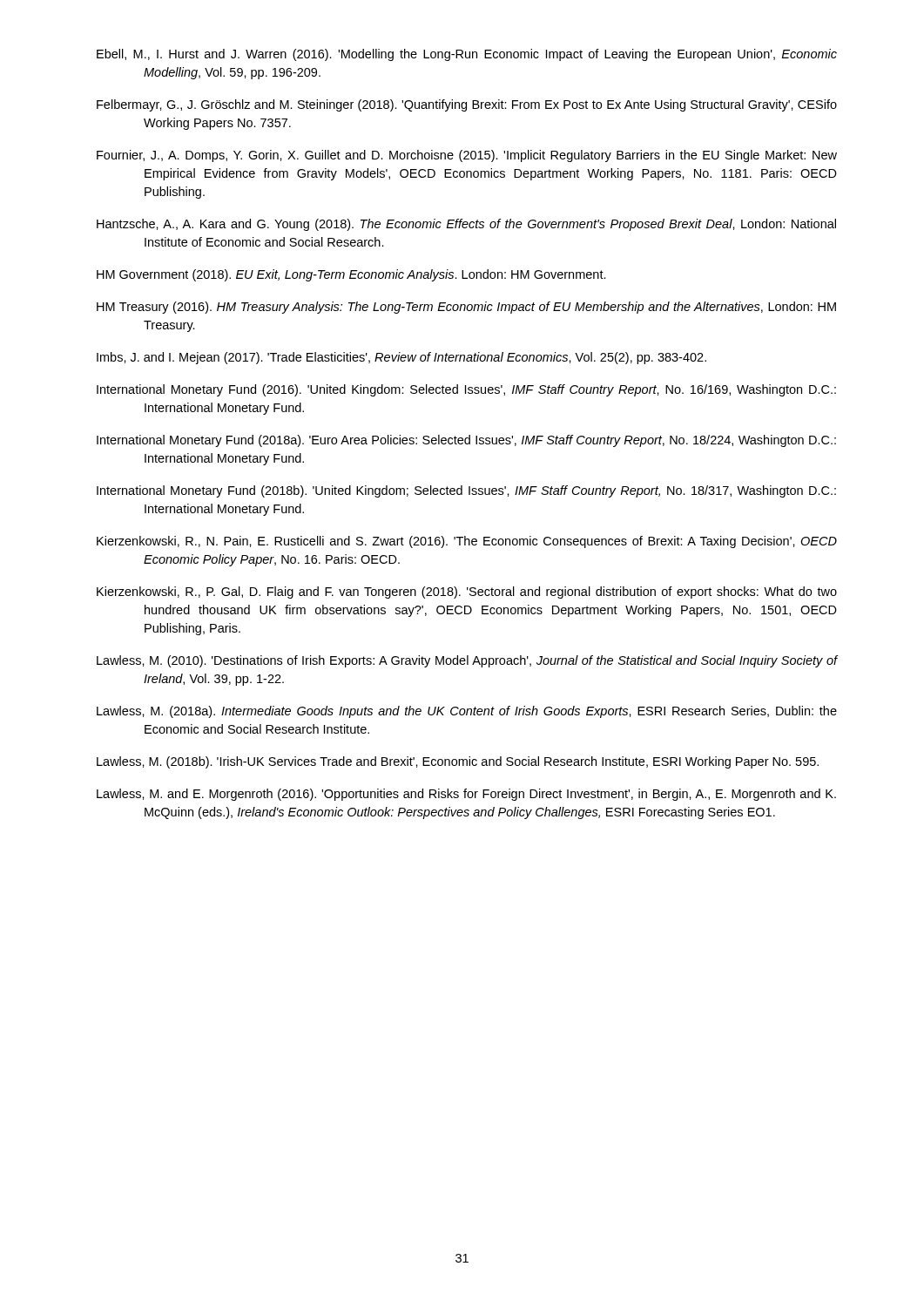Select the text starting "Fournier, J., A. Domps,"
This screenshot has height=1307, width=924.
tap(466, 174)
